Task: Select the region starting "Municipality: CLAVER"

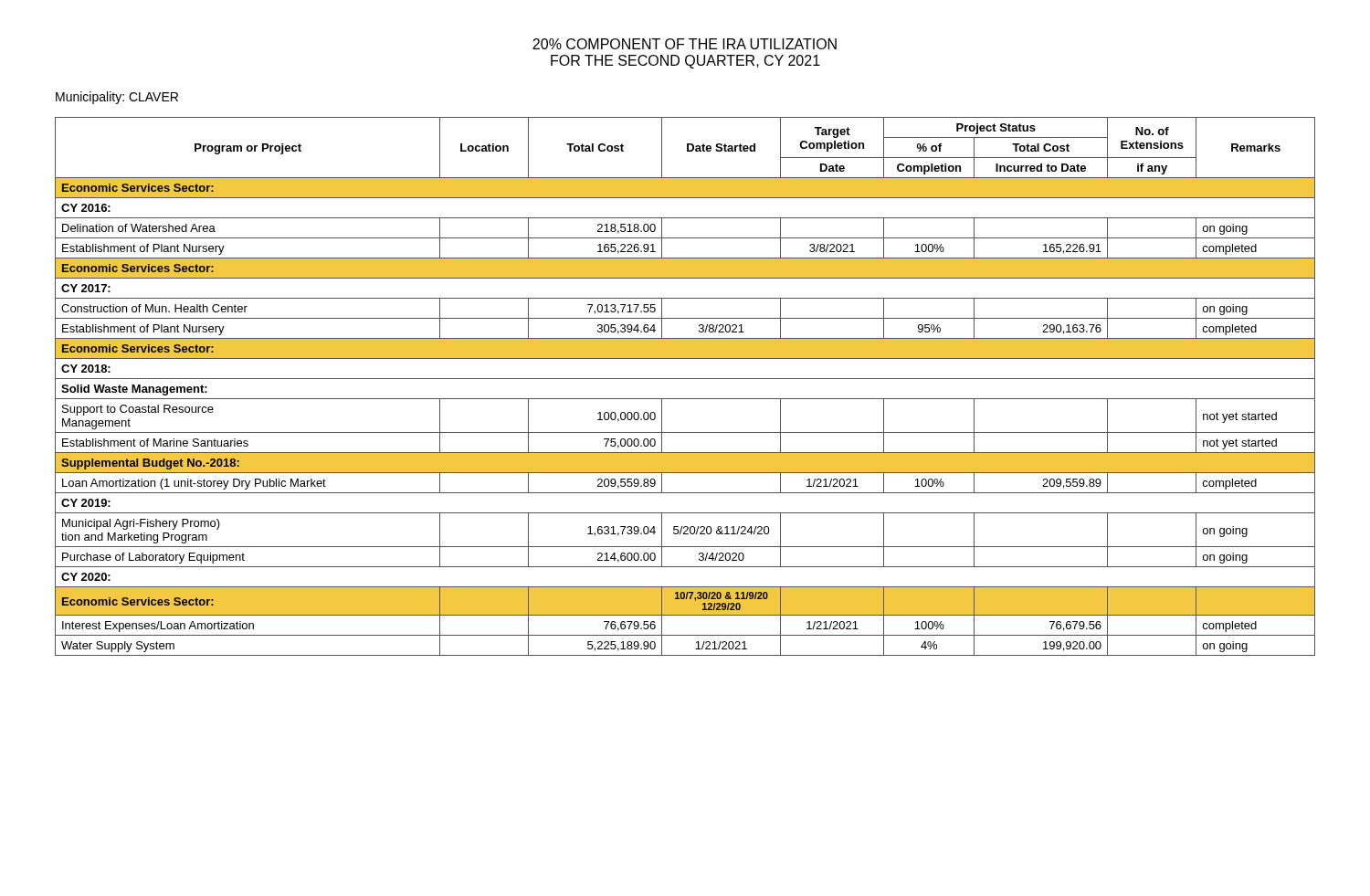Action: (x=117, y=97)
